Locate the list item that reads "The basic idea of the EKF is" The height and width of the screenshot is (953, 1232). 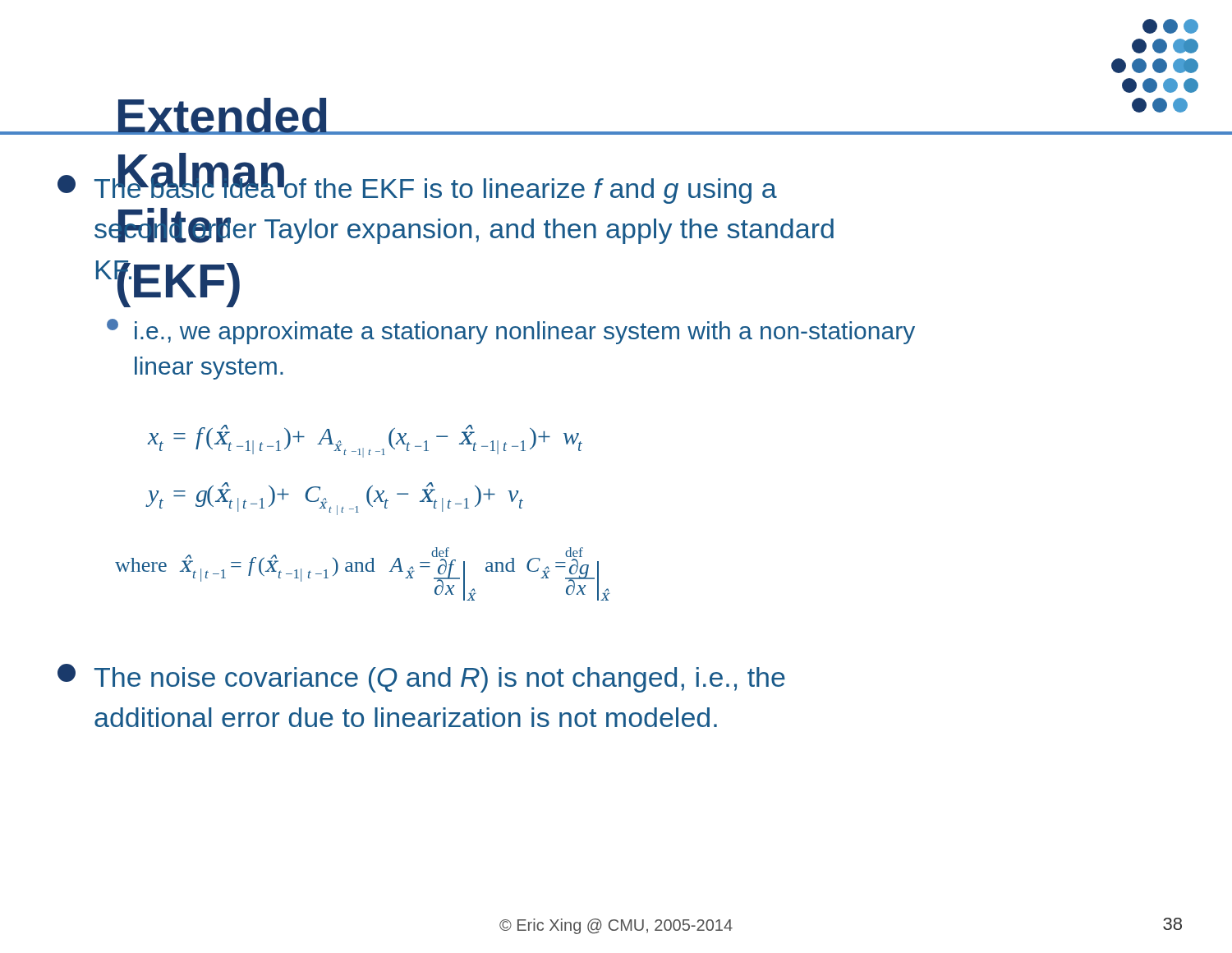pyautogui.click(x=446, y=229)
